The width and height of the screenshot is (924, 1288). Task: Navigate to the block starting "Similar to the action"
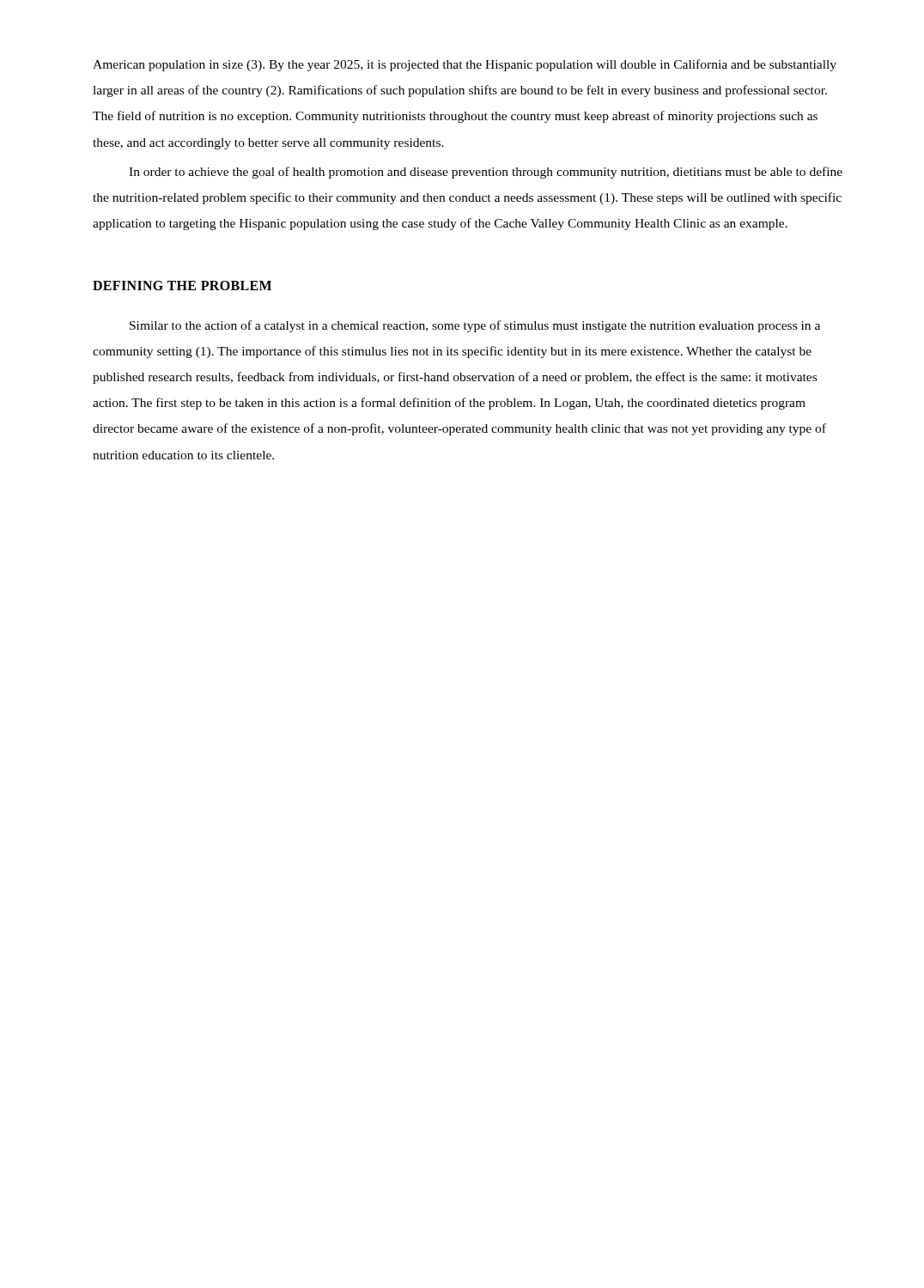coord(470,390)
